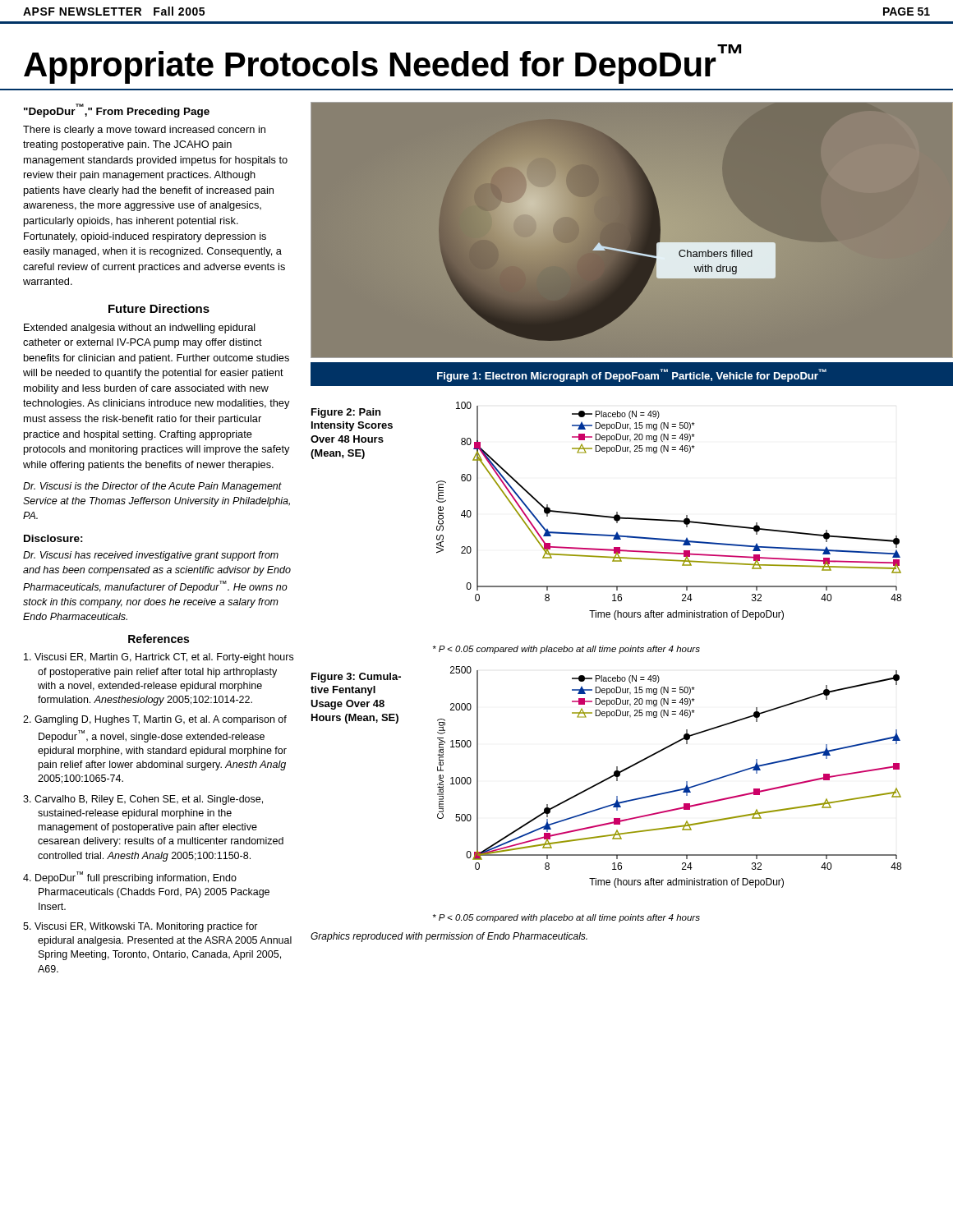The image size is (953, 1232).
Task: Point to ""DepoDur™," From Preceding Page"
Action: tap(116, 110)
